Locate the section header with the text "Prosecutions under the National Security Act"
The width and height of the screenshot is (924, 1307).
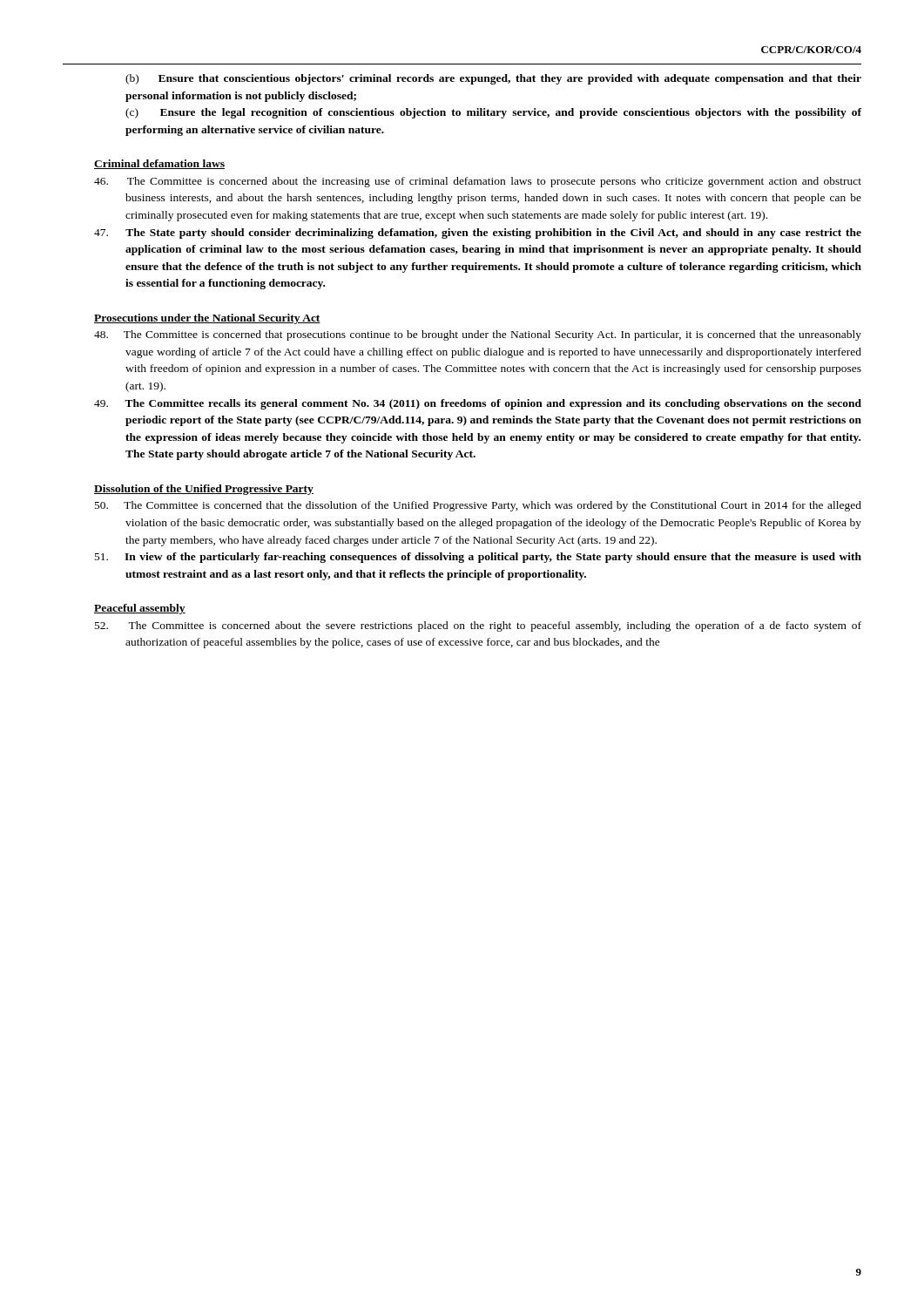[207, 317]
